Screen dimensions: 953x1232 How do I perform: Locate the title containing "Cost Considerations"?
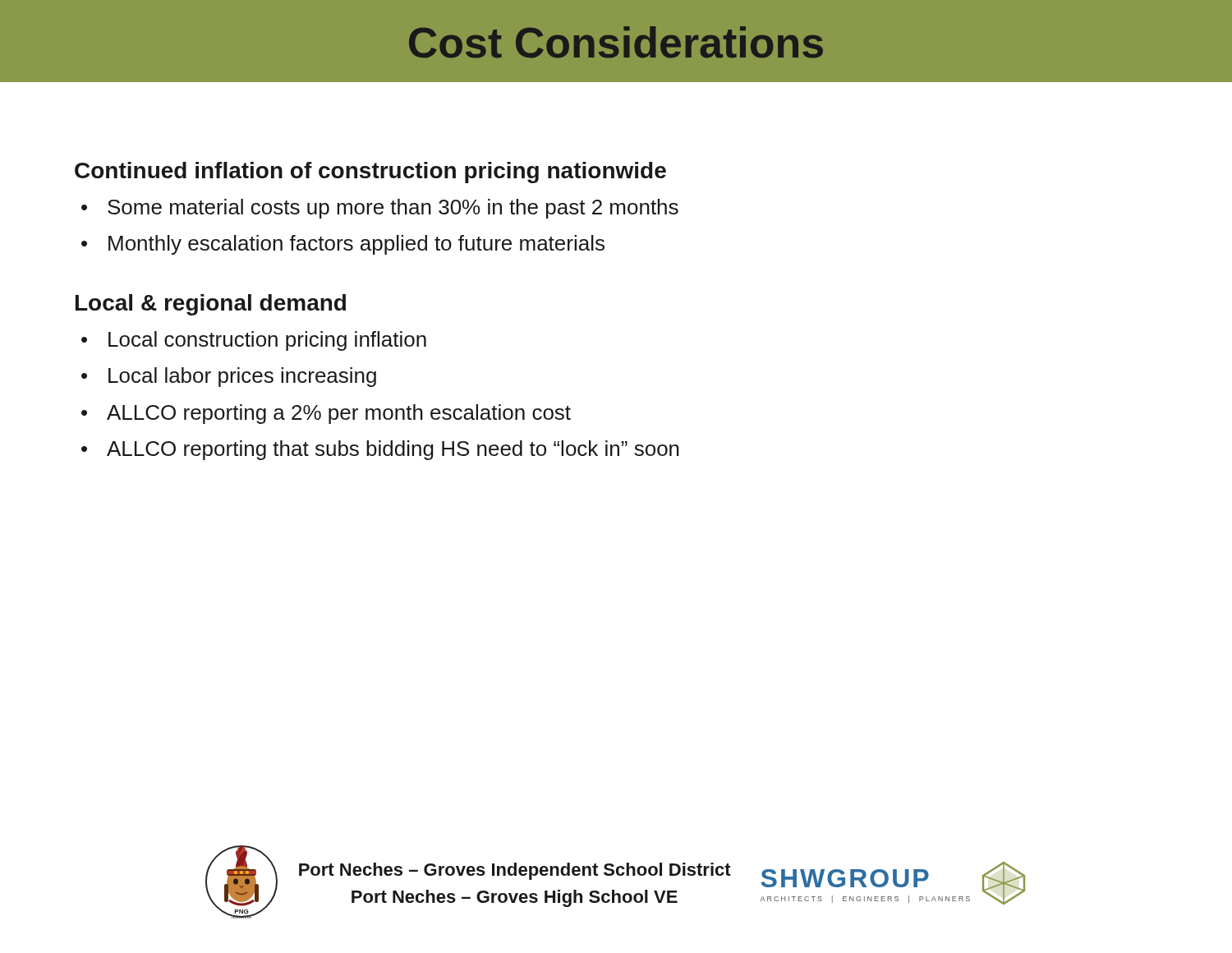point(616,41)
